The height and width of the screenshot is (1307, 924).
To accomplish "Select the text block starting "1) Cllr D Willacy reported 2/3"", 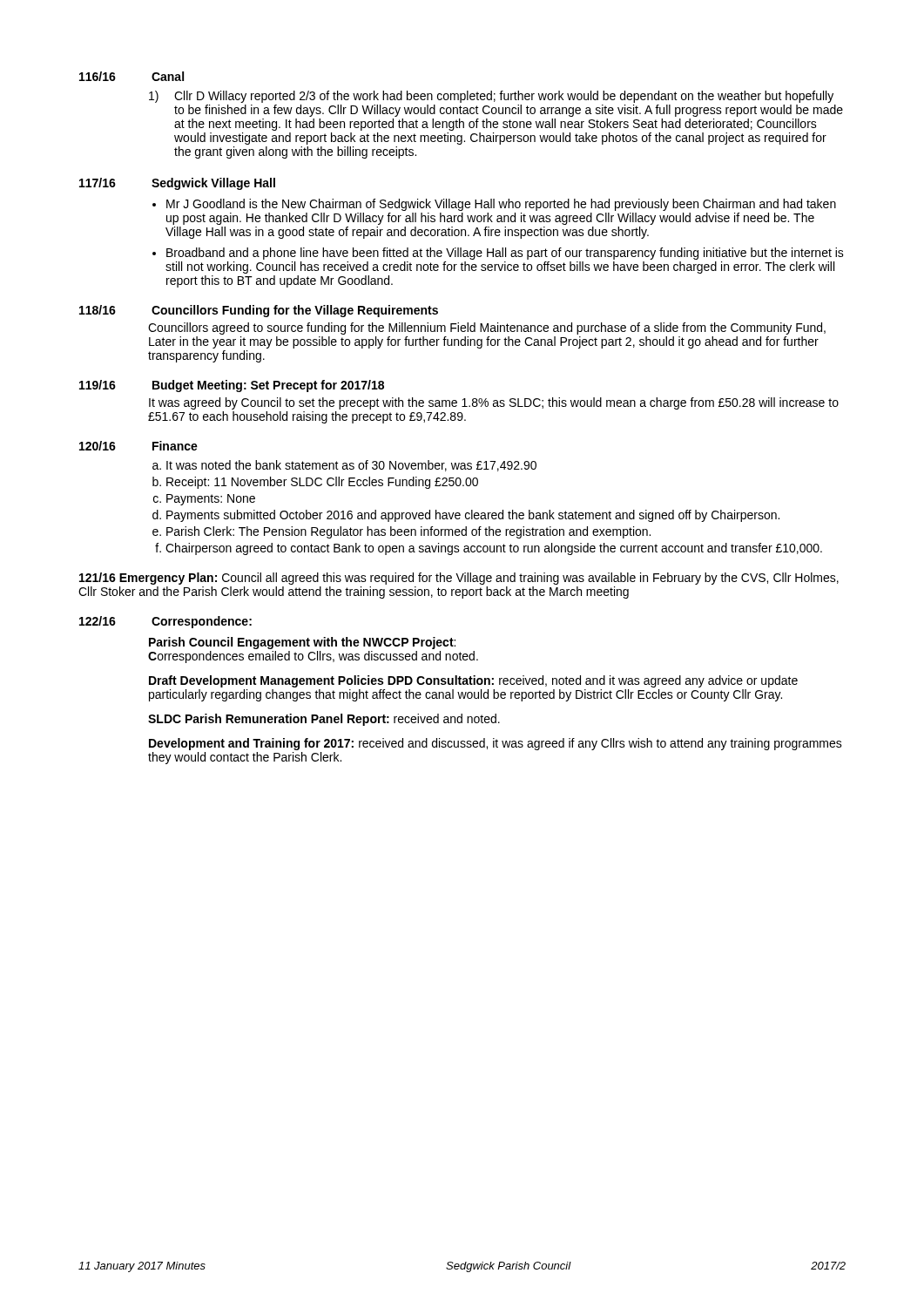I will [497, 124].
